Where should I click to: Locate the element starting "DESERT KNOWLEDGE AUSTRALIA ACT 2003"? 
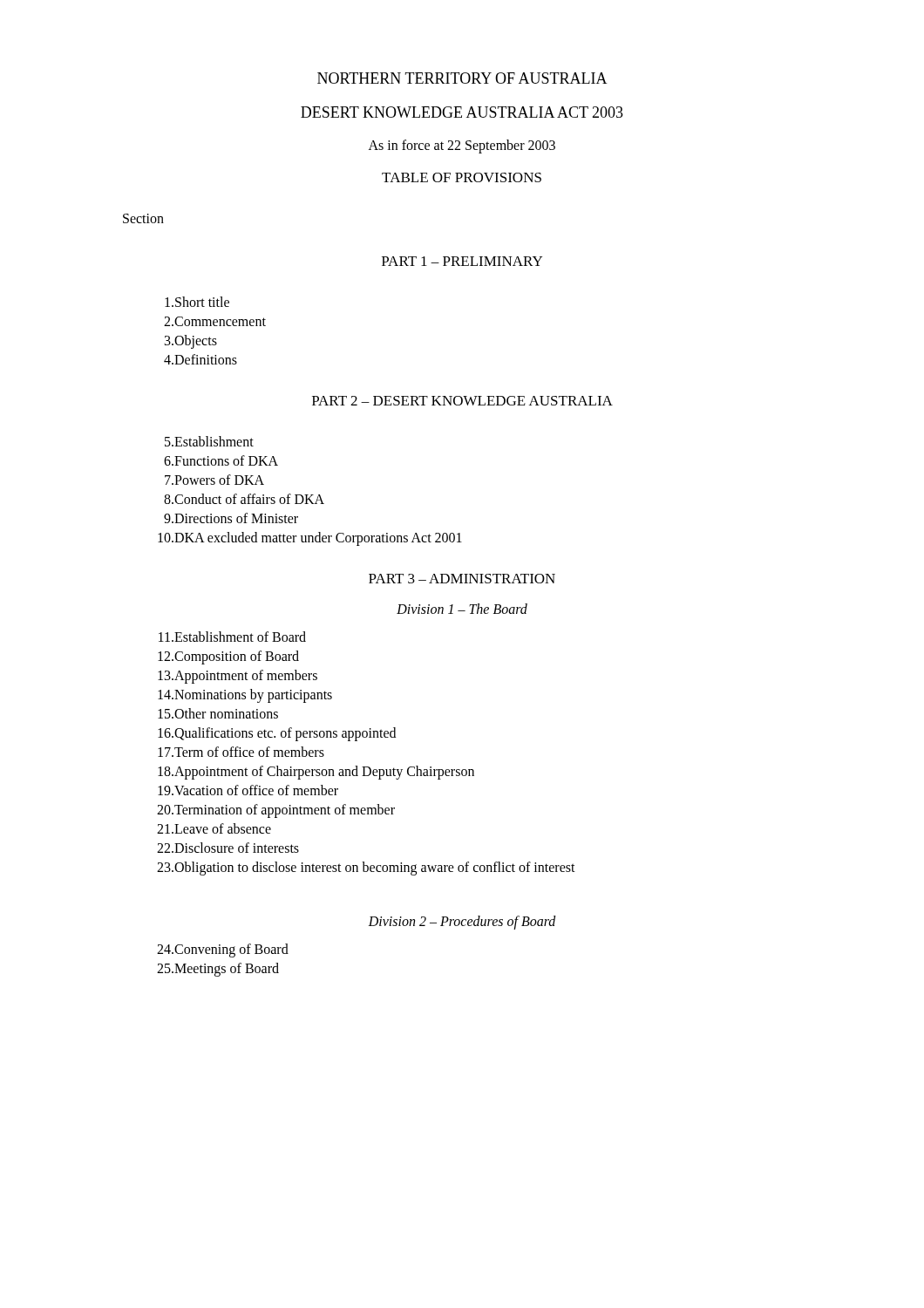coord(462,112)
